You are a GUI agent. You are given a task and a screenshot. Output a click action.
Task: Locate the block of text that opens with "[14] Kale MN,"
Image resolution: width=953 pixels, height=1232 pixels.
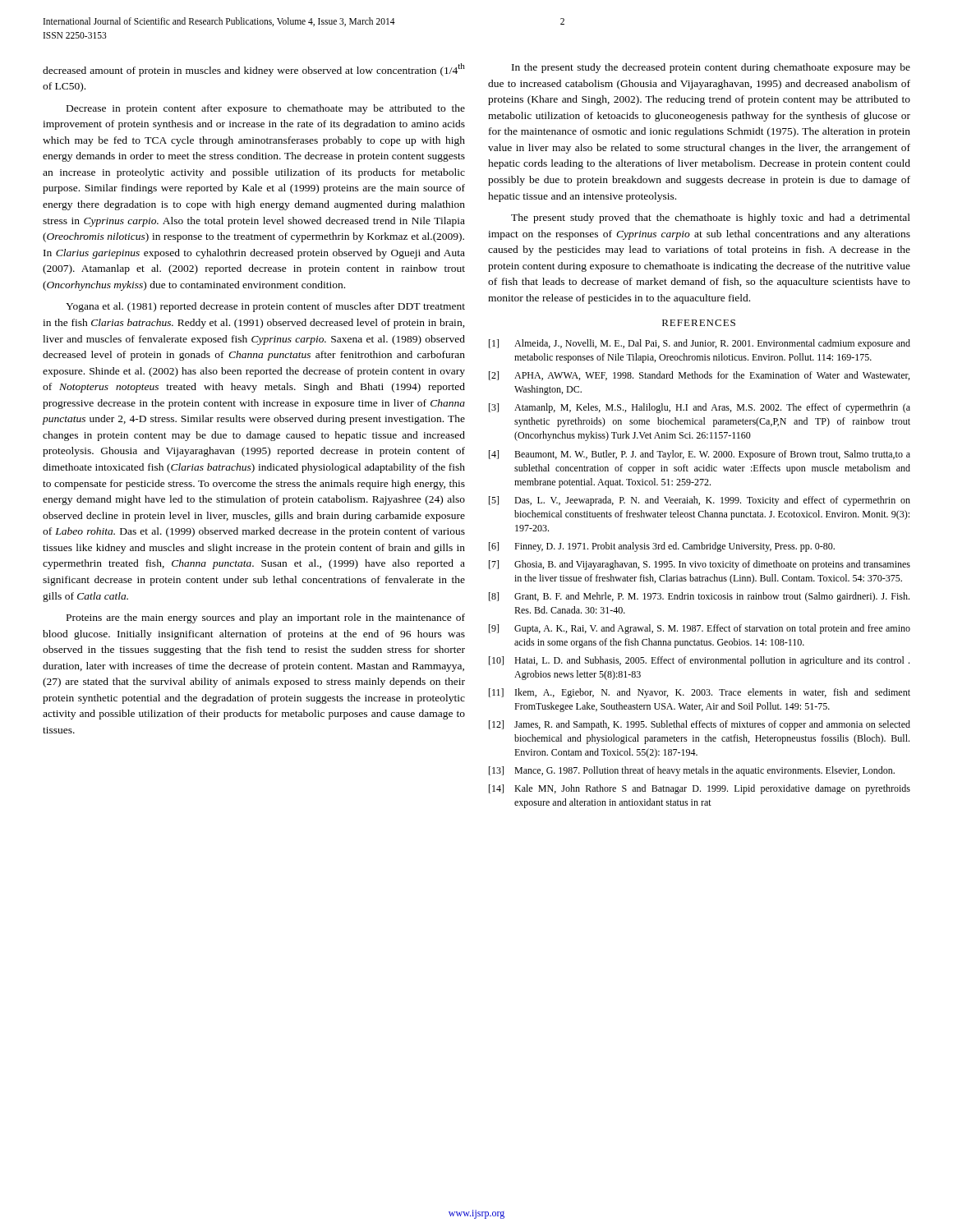pos(699,796)
